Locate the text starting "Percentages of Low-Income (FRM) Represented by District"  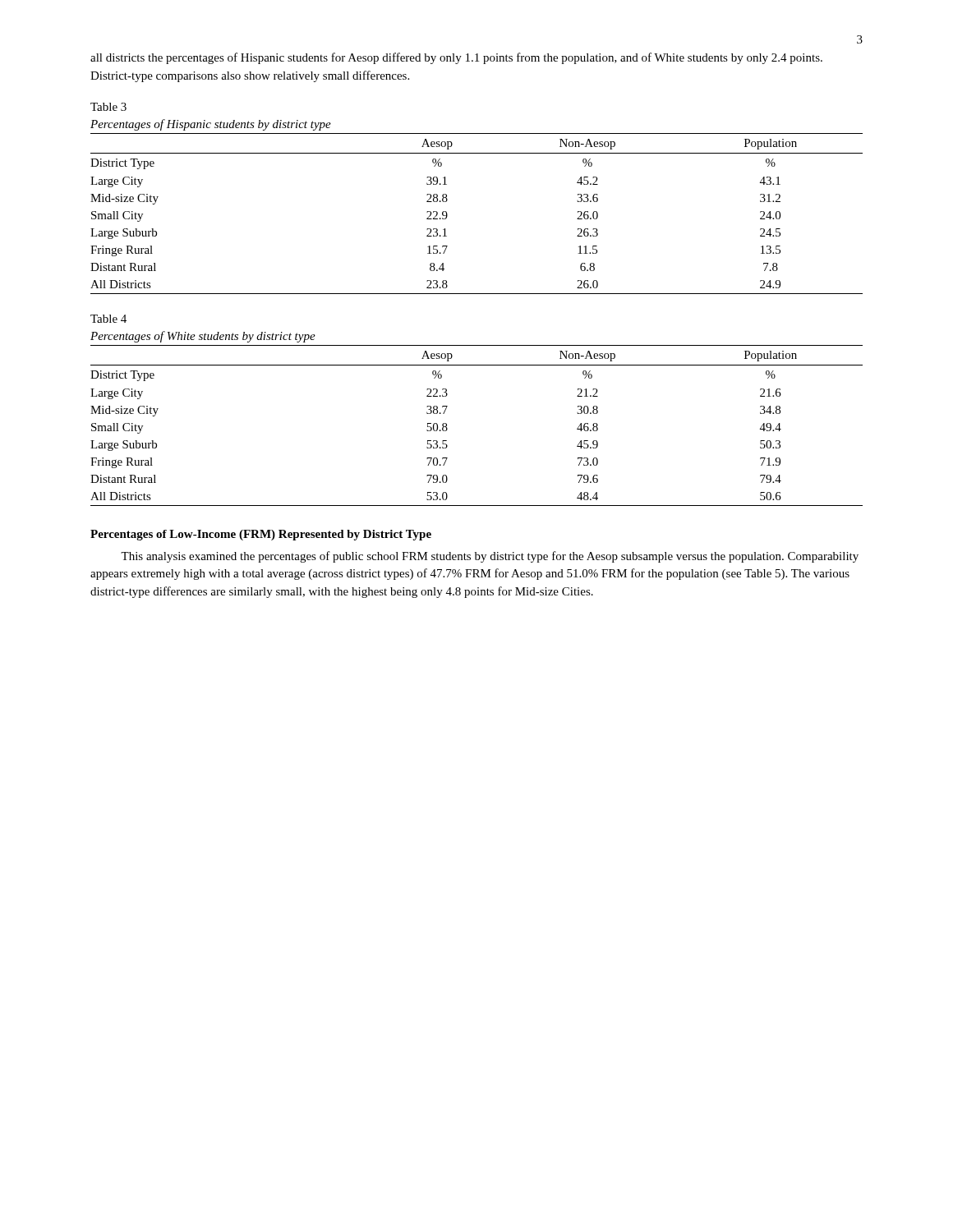coord(261,533)
